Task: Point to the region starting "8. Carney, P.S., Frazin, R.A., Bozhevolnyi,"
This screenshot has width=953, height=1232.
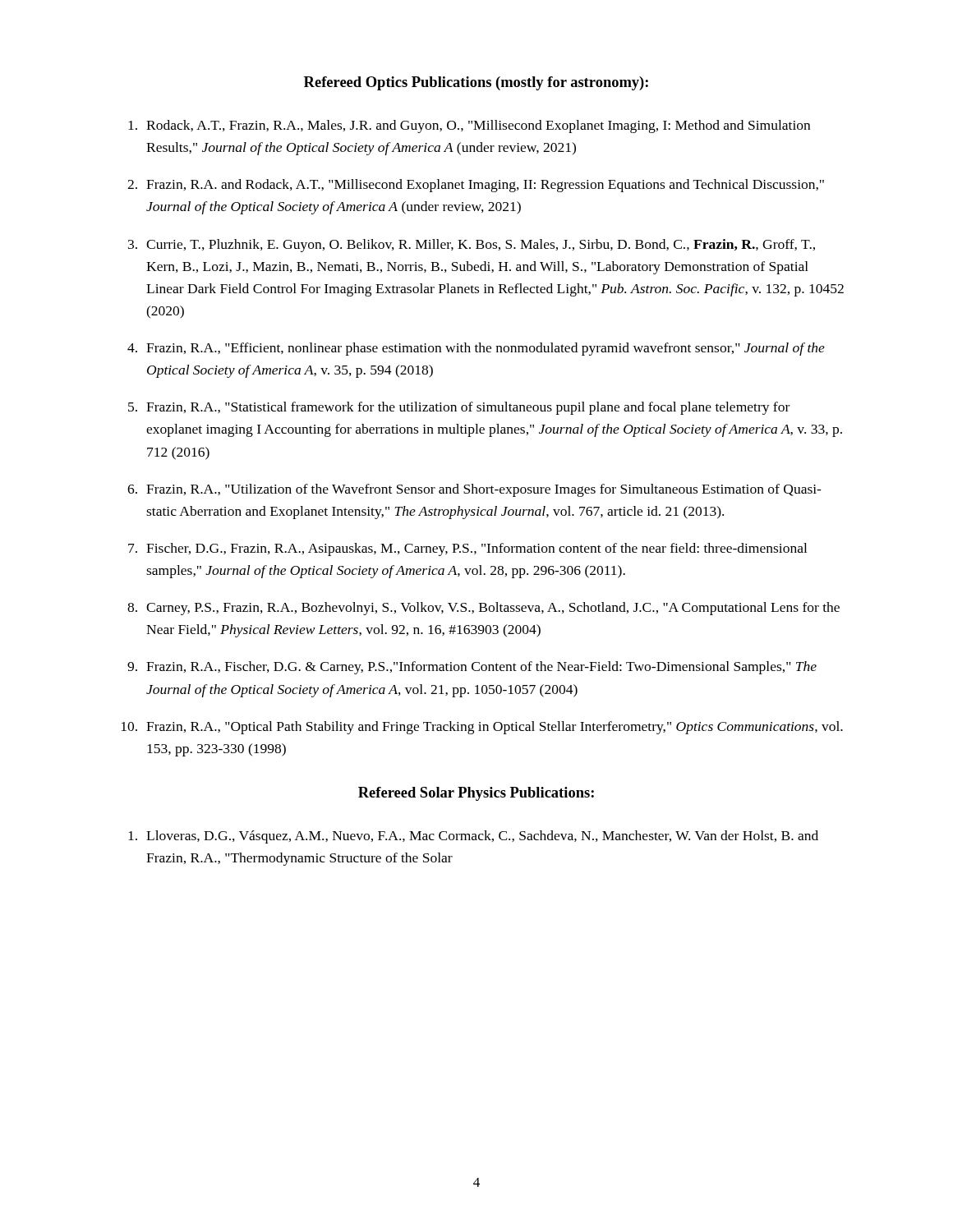Action: 476,619
